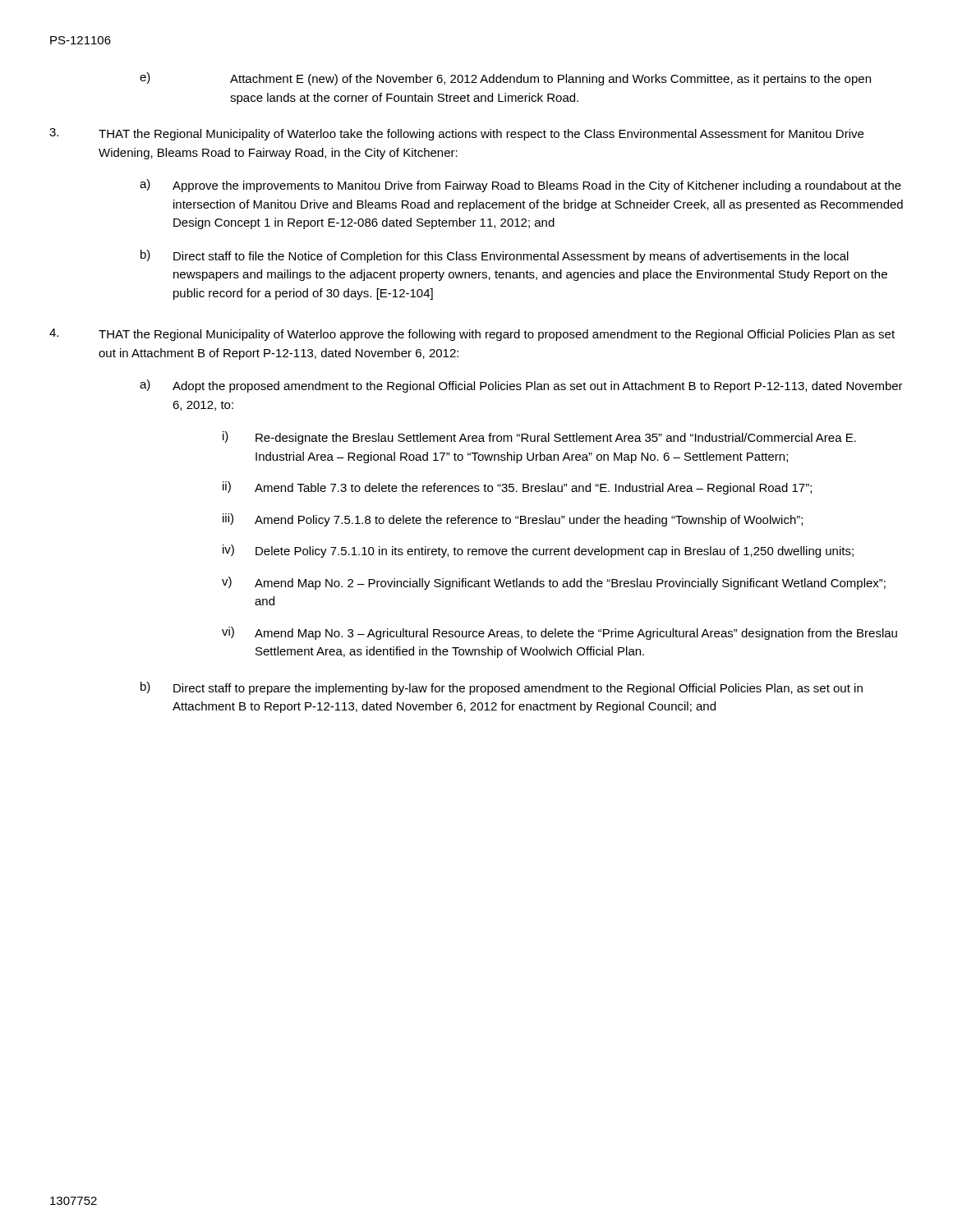Locate the list item that says "e) Attachment E (new) of the"

coord(476,88)
